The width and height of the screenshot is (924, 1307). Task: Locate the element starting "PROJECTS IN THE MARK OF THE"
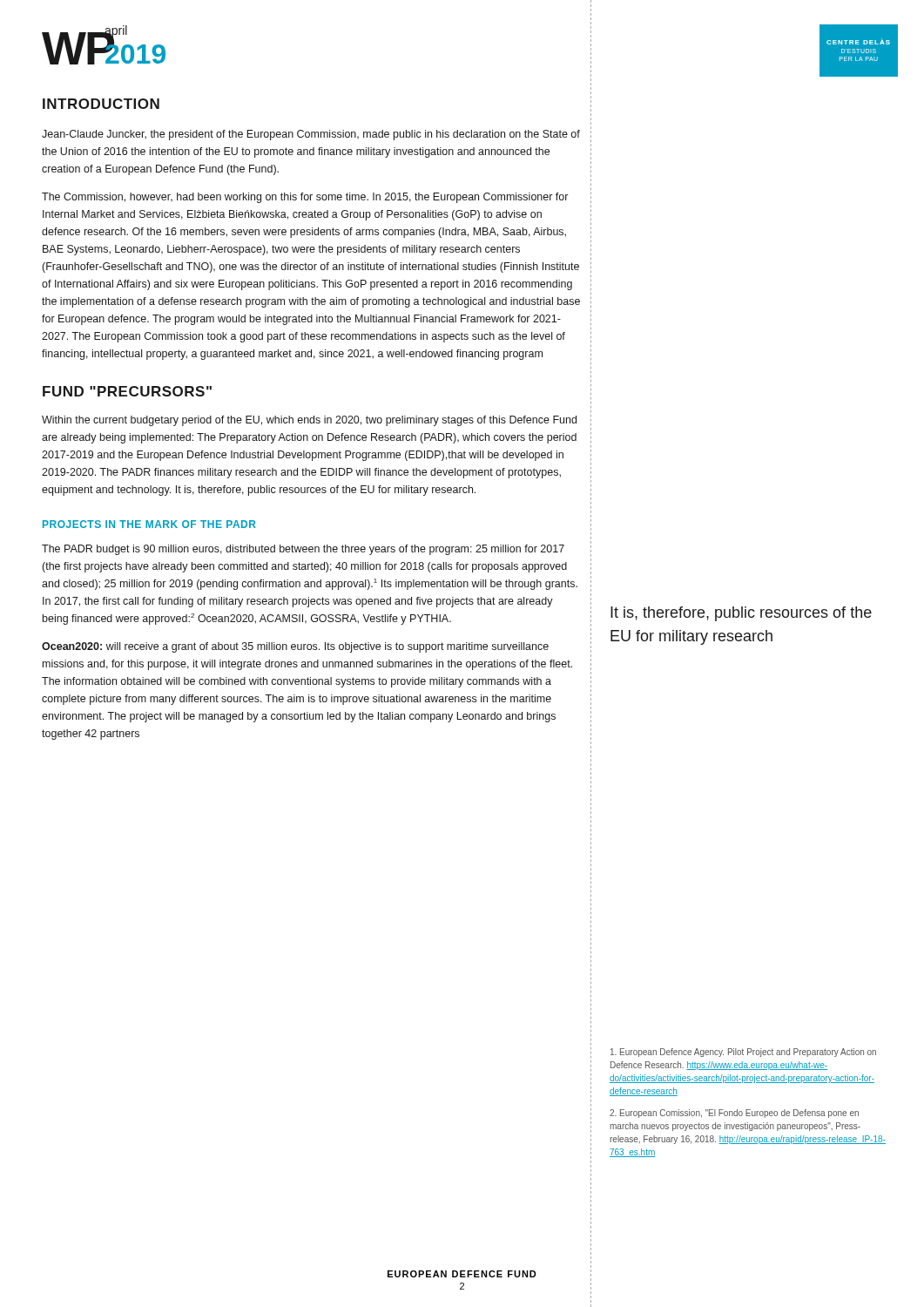149,525
